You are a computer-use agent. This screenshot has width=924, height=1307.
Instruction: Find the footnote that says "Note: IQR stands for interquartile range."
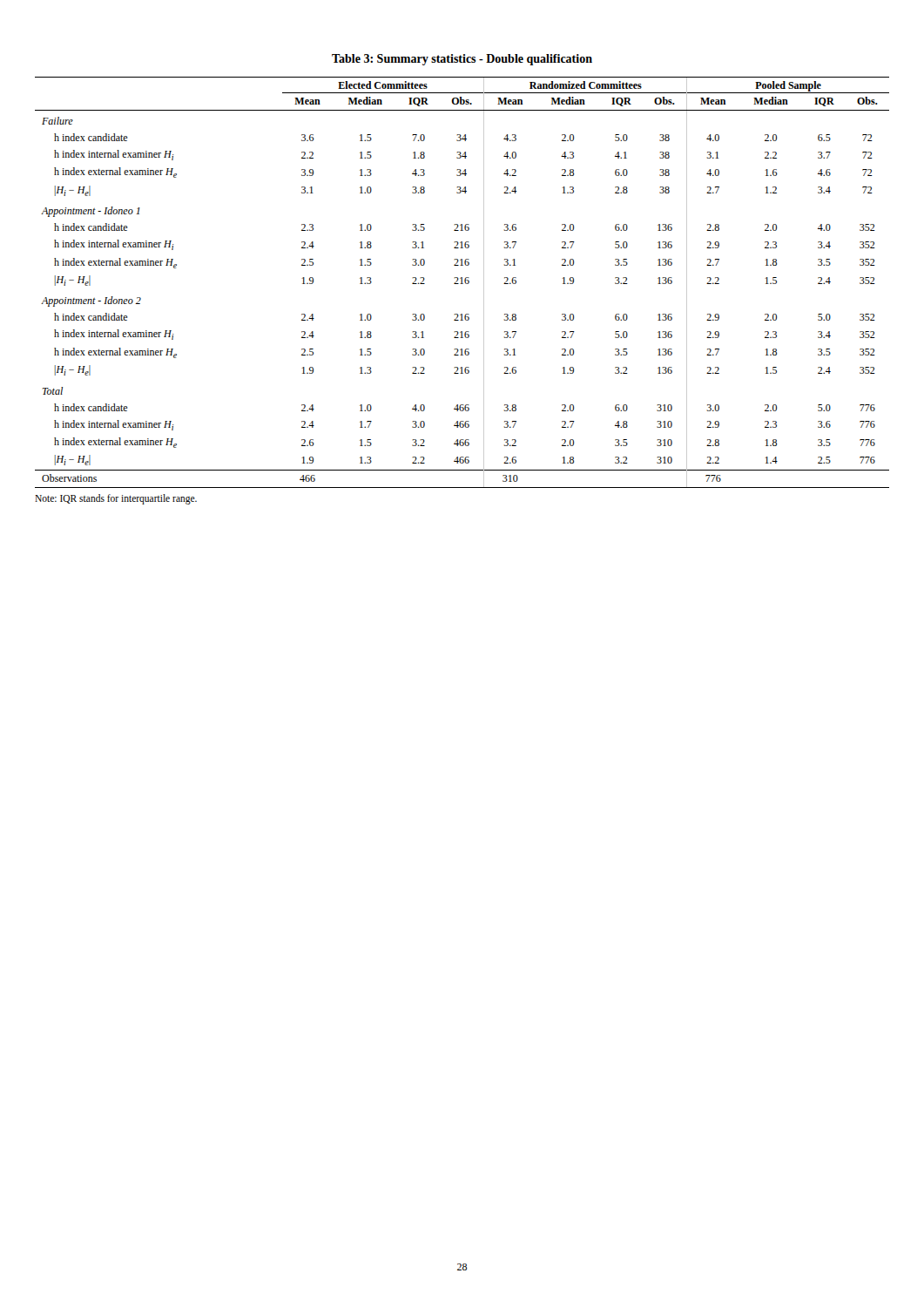tap(116, 498)
